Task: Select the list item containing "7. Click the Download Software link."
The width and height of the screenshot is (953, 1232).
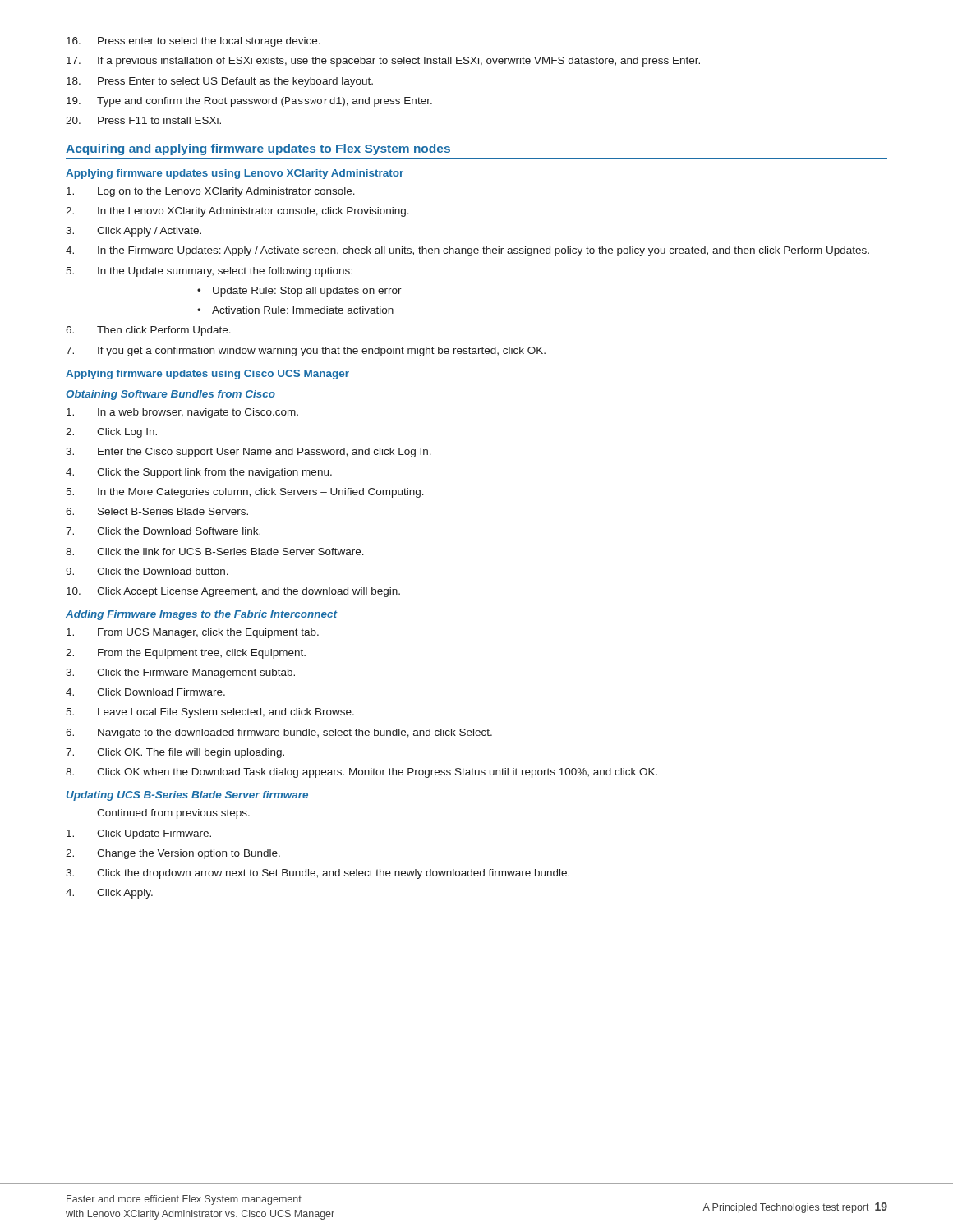Action: click(163, 531)
